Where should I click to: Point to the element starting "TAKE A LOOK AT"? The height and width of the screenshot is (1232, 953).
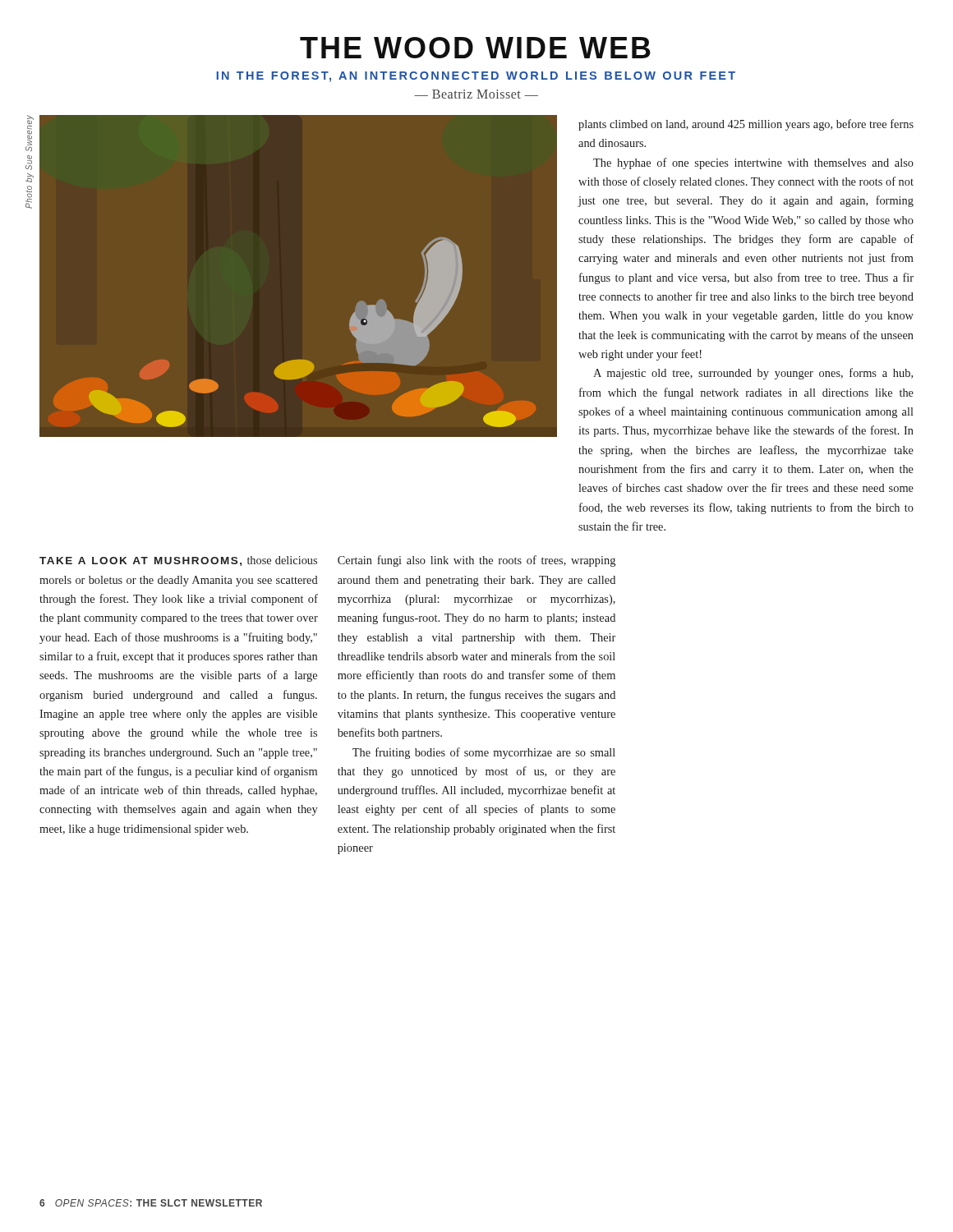(179, 695)
